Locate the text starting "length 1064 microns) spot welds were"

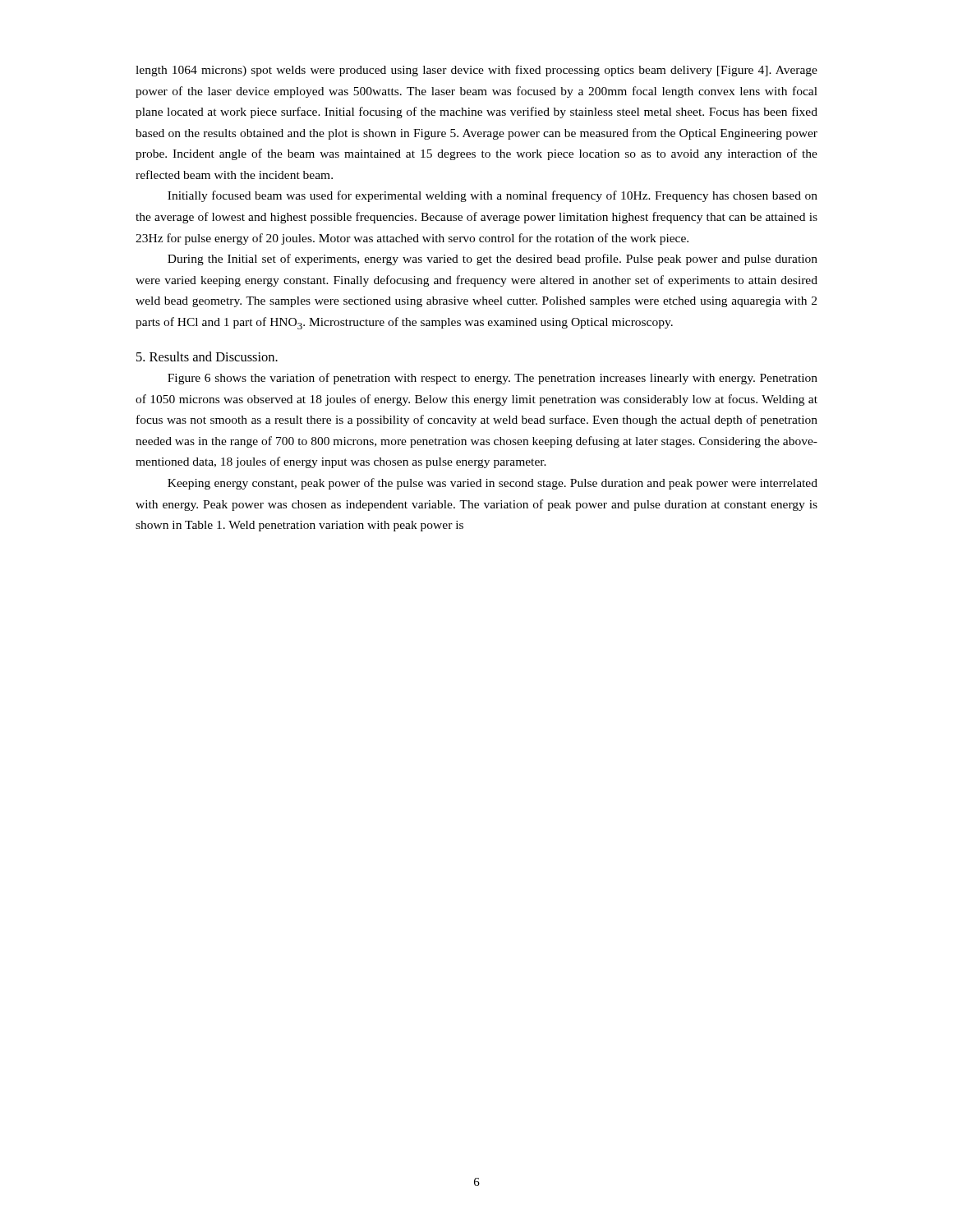[x=476, y=122]
